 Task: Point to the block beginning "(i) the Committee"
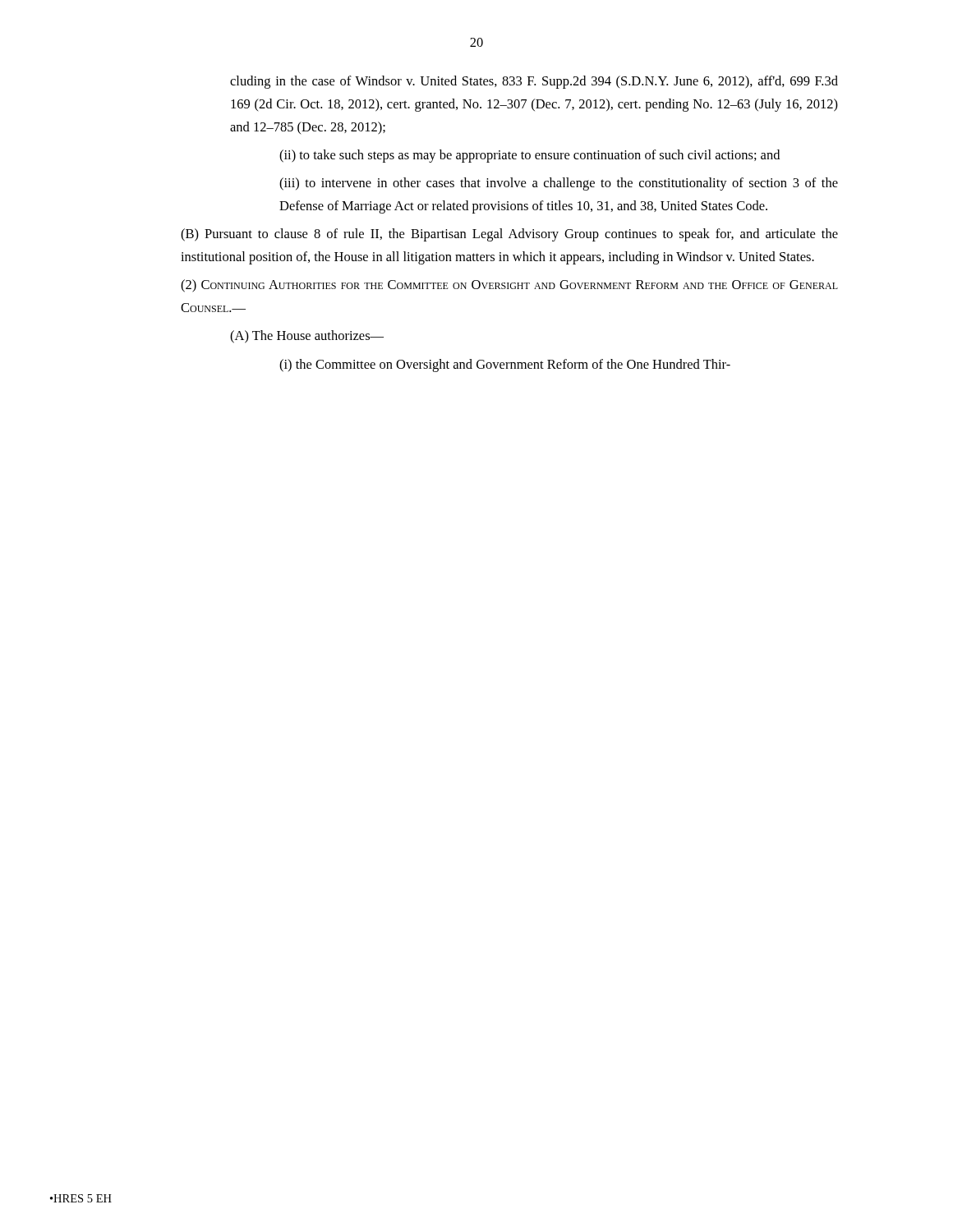pos(559,364)
